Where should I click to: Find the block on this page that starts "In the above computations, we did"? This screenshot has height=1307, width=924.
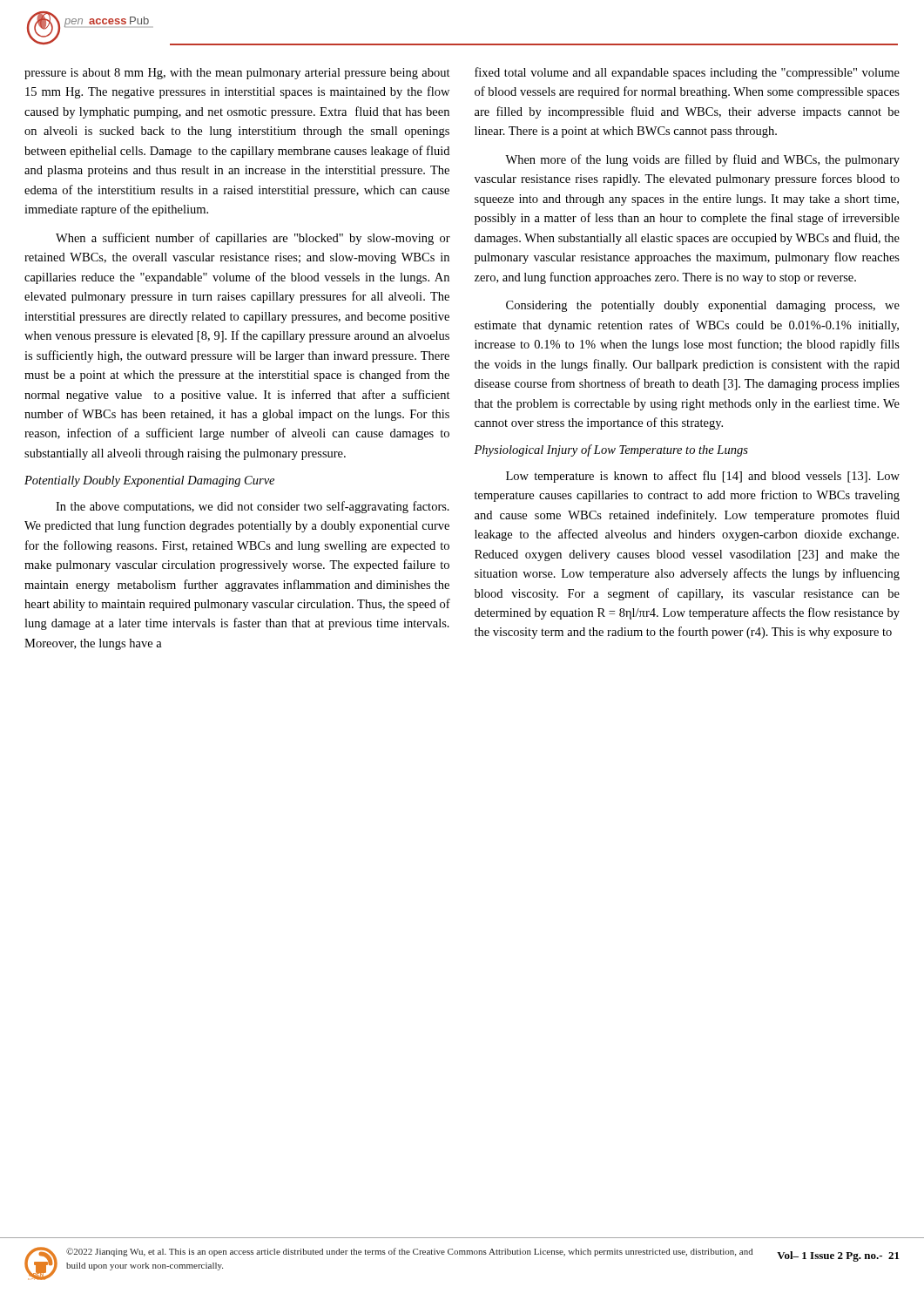[x=237, y=575]
